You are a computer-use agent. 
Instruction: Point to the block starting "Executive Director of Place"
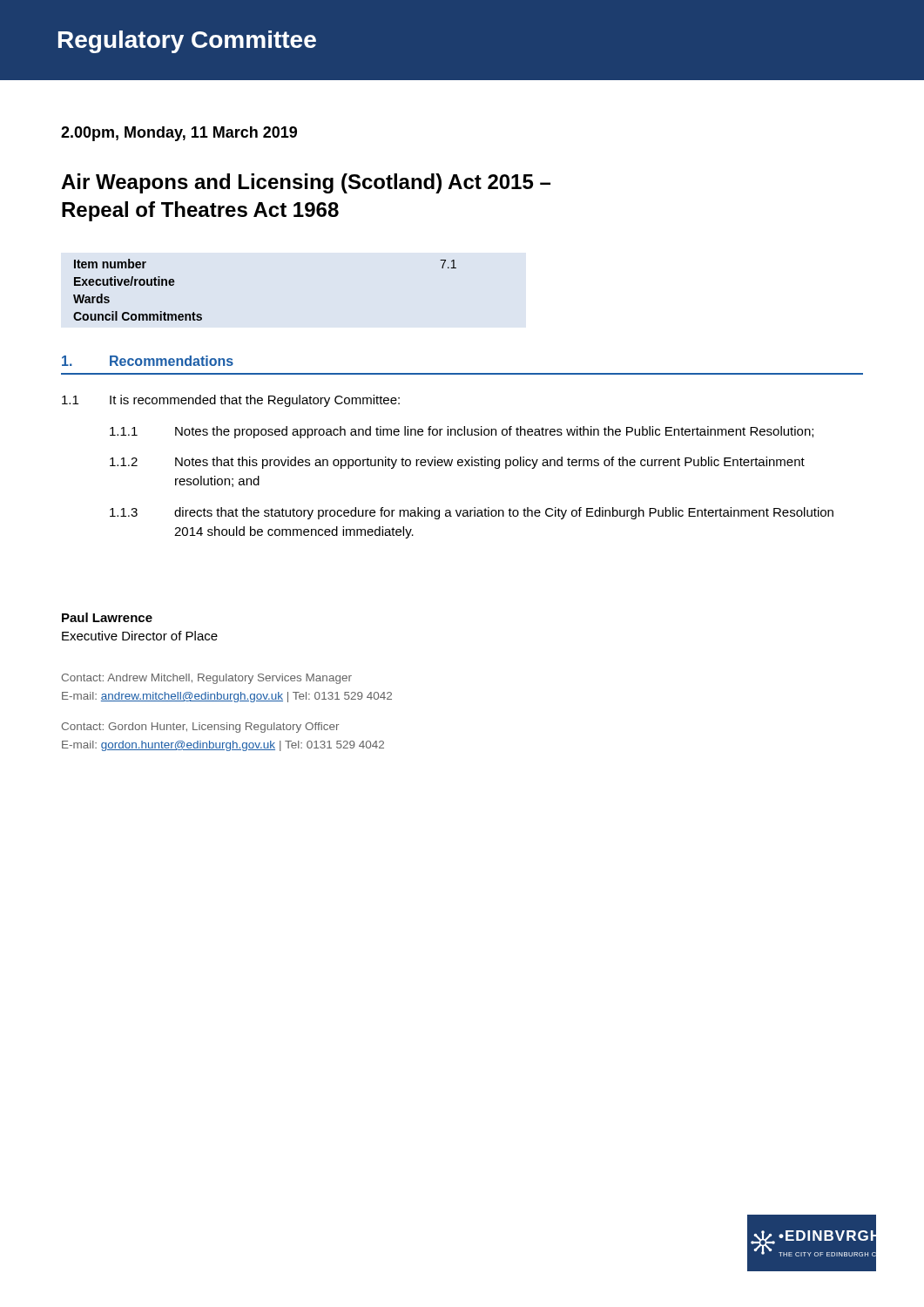[139, 636]
